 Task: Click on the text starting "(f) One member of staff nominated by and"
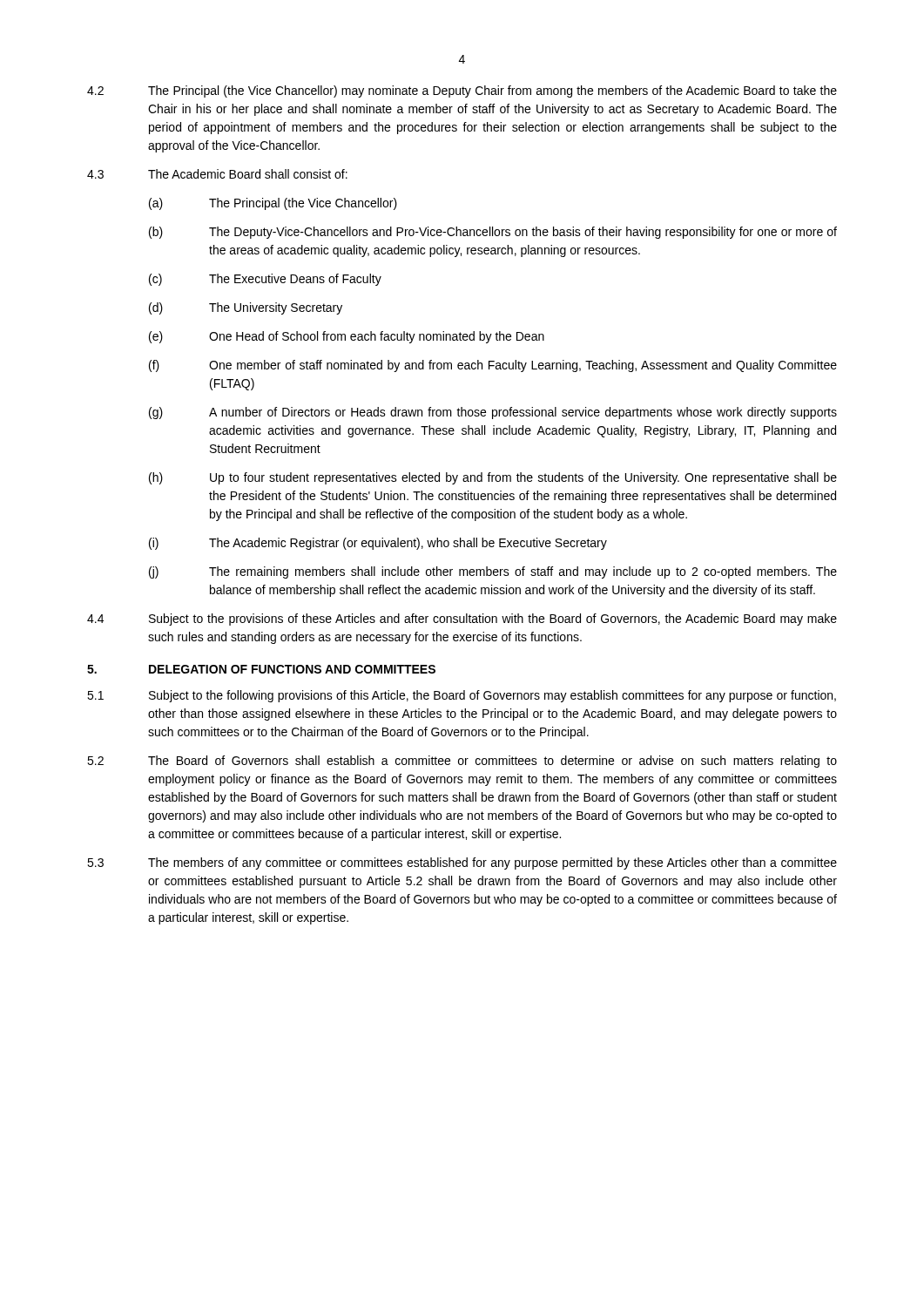(492, 375)
